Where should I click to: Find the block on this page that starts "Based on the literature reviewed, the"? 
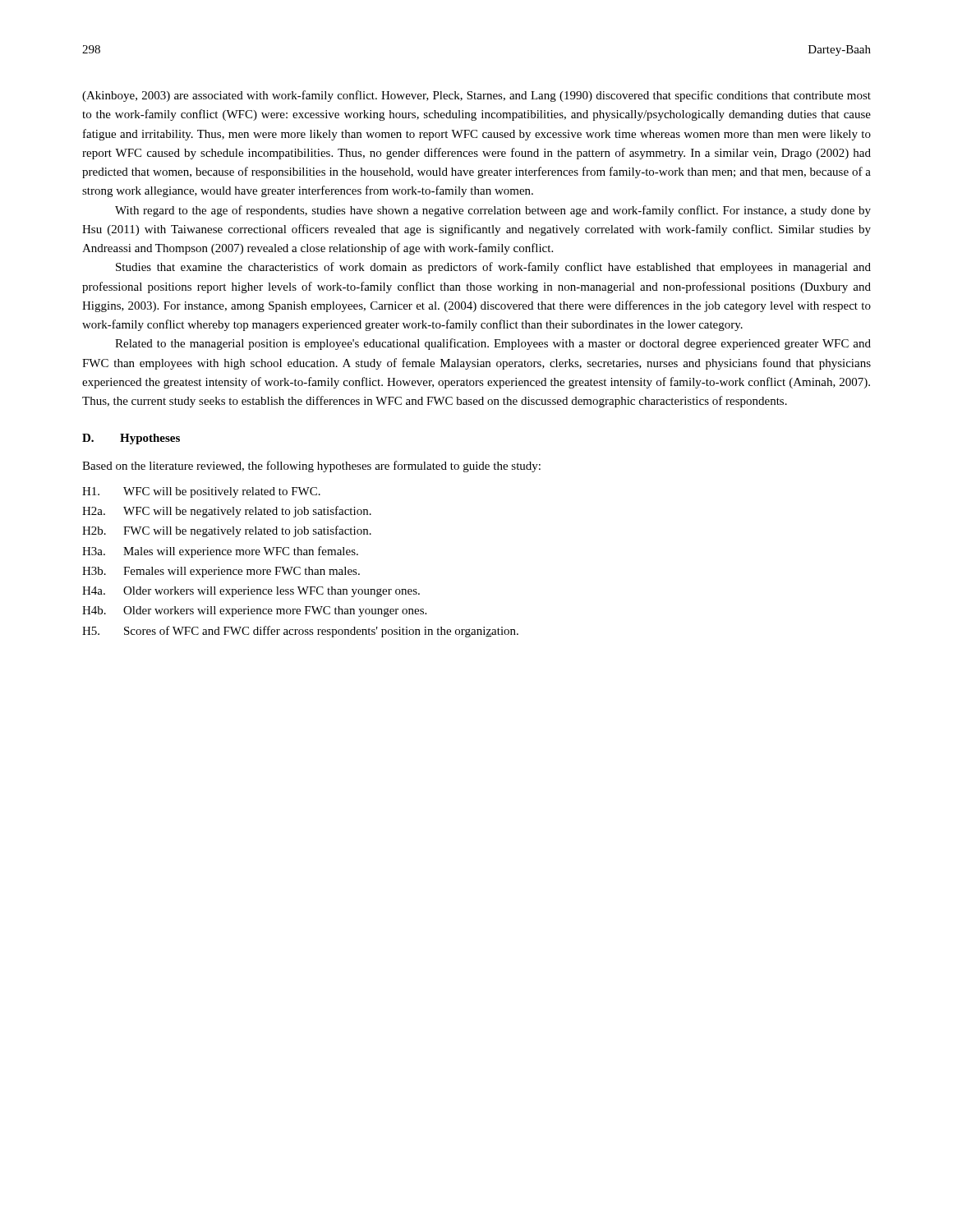tap(476, 466)
